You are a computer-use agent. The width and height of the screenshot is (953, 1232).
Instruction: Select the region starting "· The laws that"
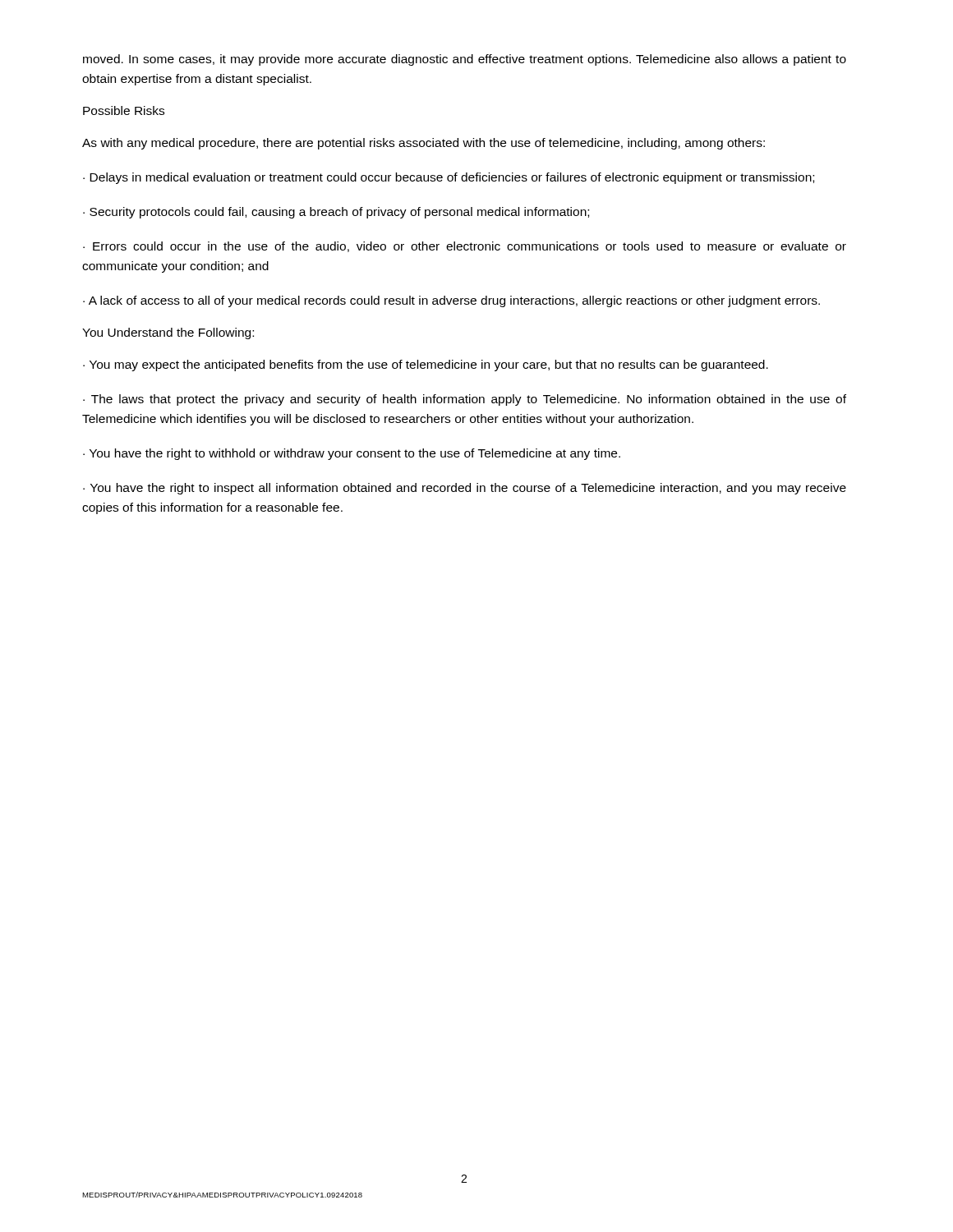tap(464, 409)
